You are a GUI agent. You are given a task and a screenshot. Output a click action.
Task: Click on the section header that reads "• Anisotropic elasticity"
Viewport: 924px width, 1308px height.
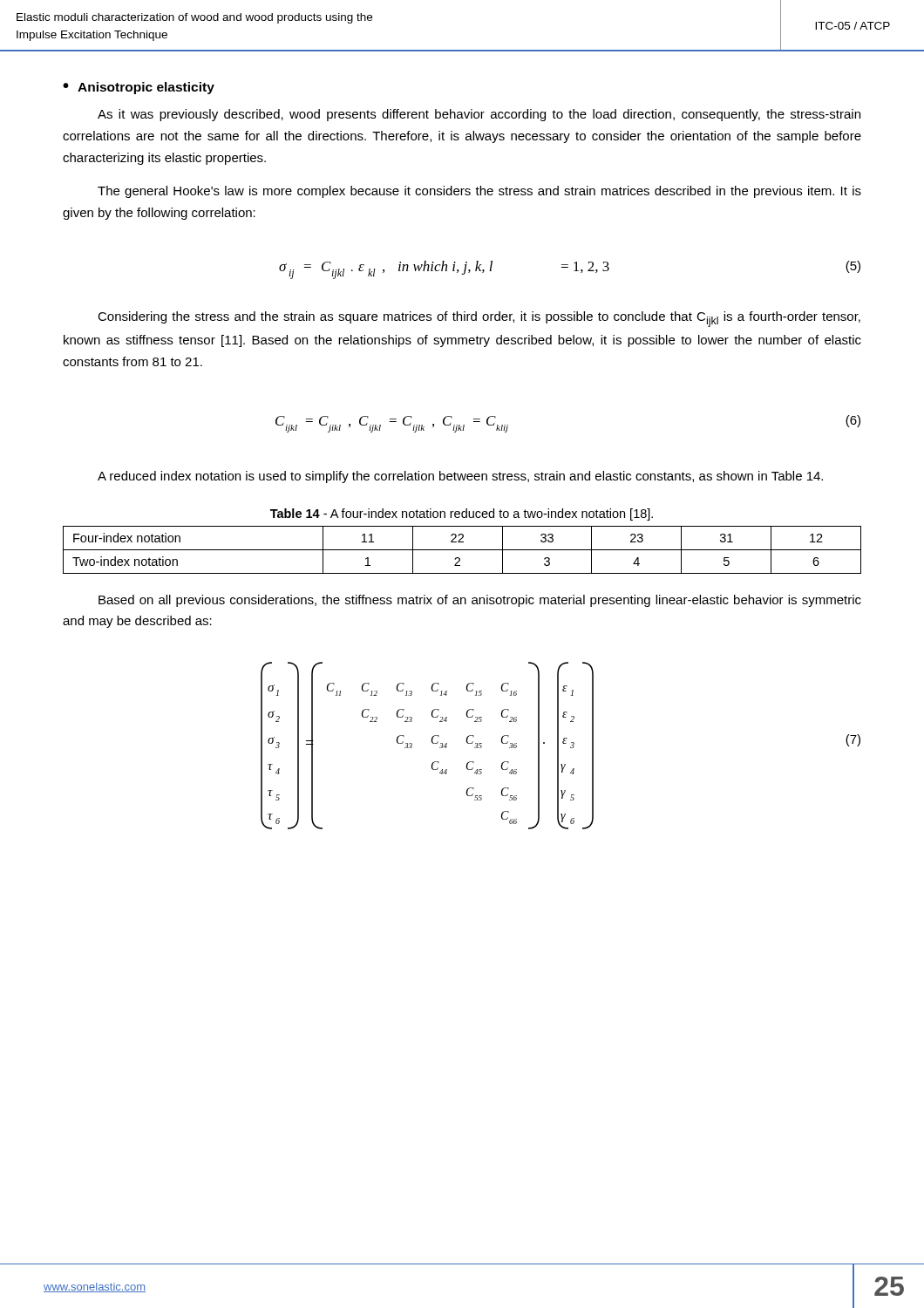[x=139, y=87]
